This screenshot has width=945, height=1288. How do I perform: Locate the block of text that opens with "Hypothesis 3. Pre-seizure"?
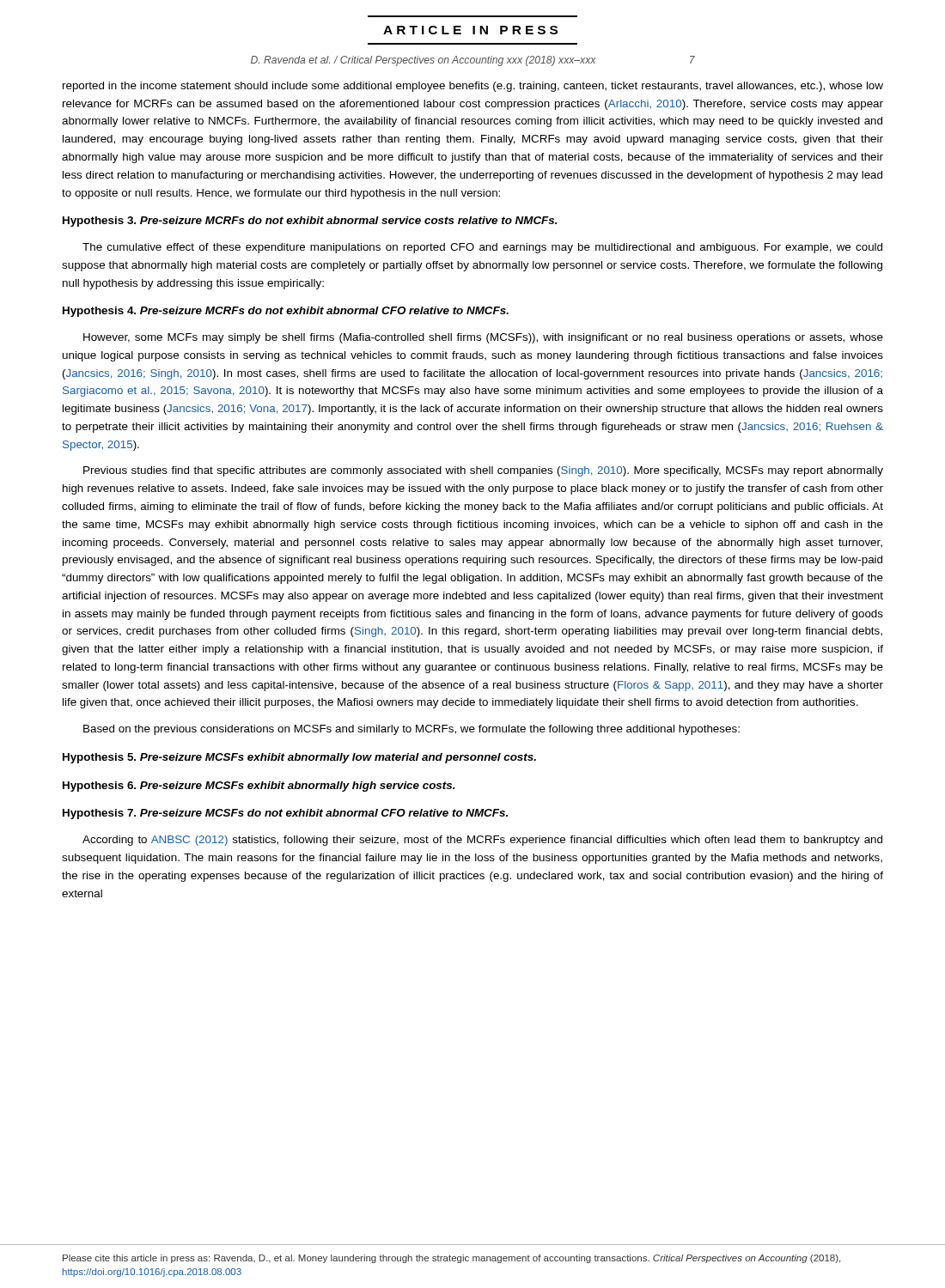(310, 221)
